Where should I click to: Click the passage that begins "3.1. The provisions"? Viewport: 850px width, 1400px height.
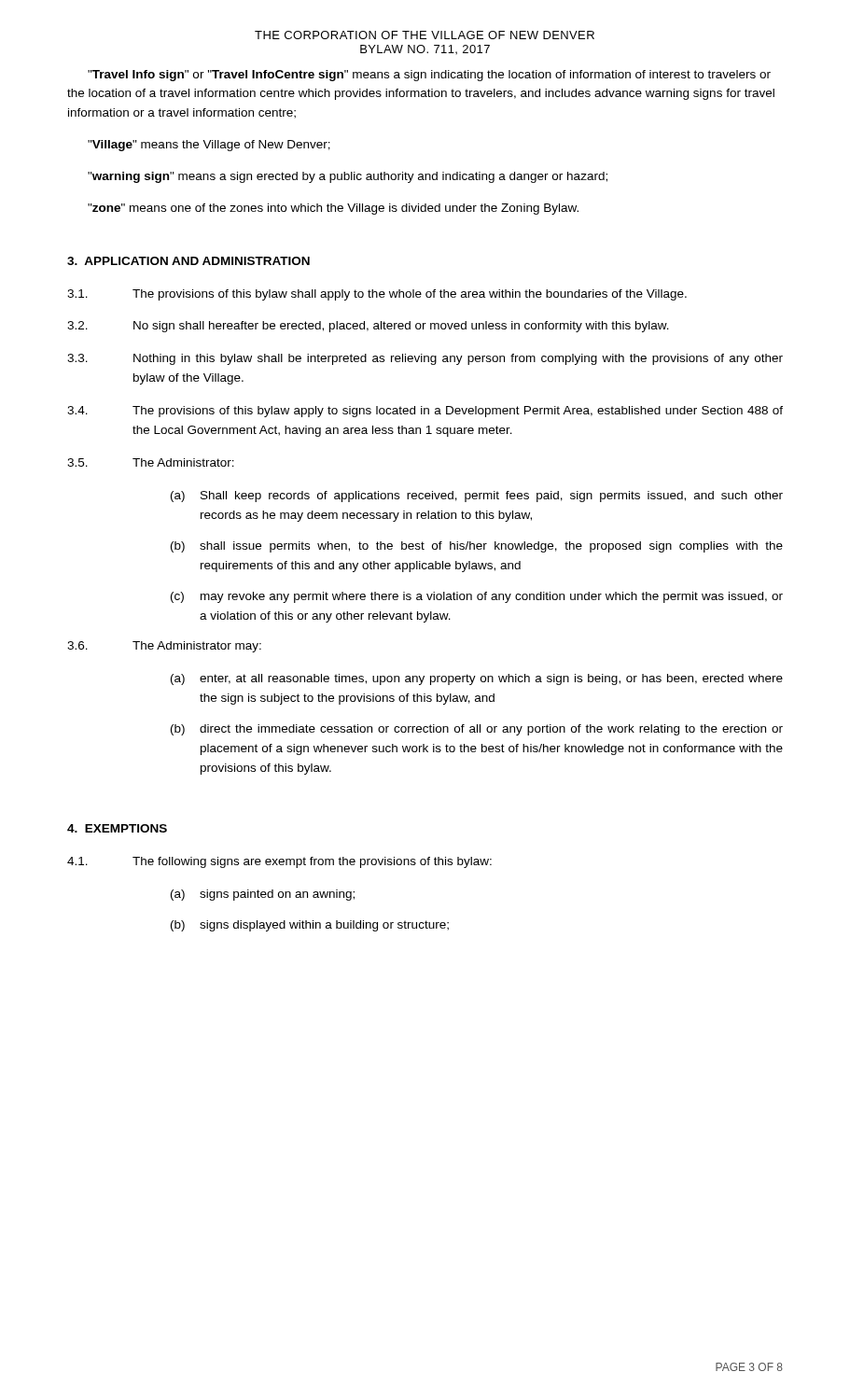point(425,294)
